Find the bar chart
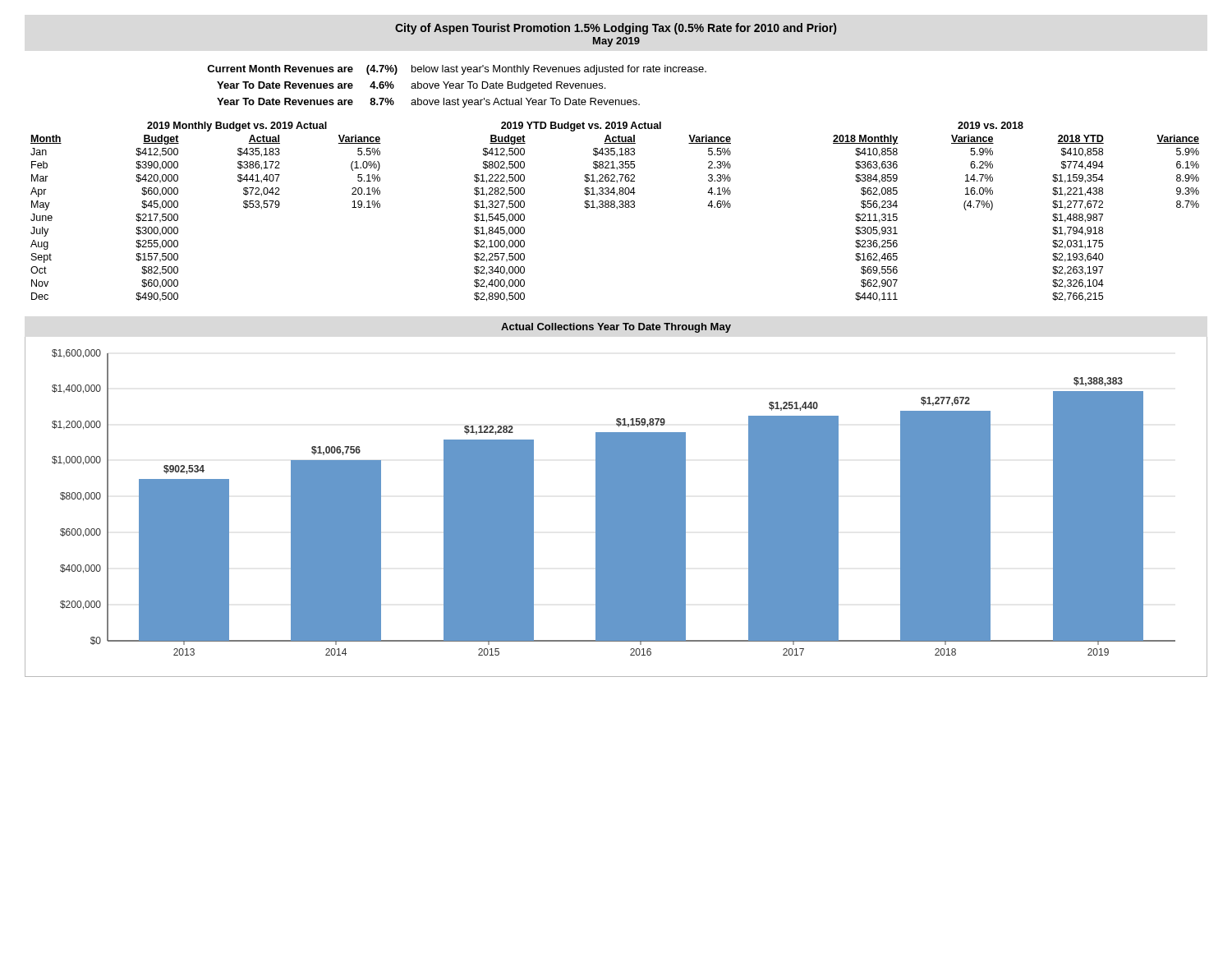1232x953 pixels. click(x=616, y=507)
